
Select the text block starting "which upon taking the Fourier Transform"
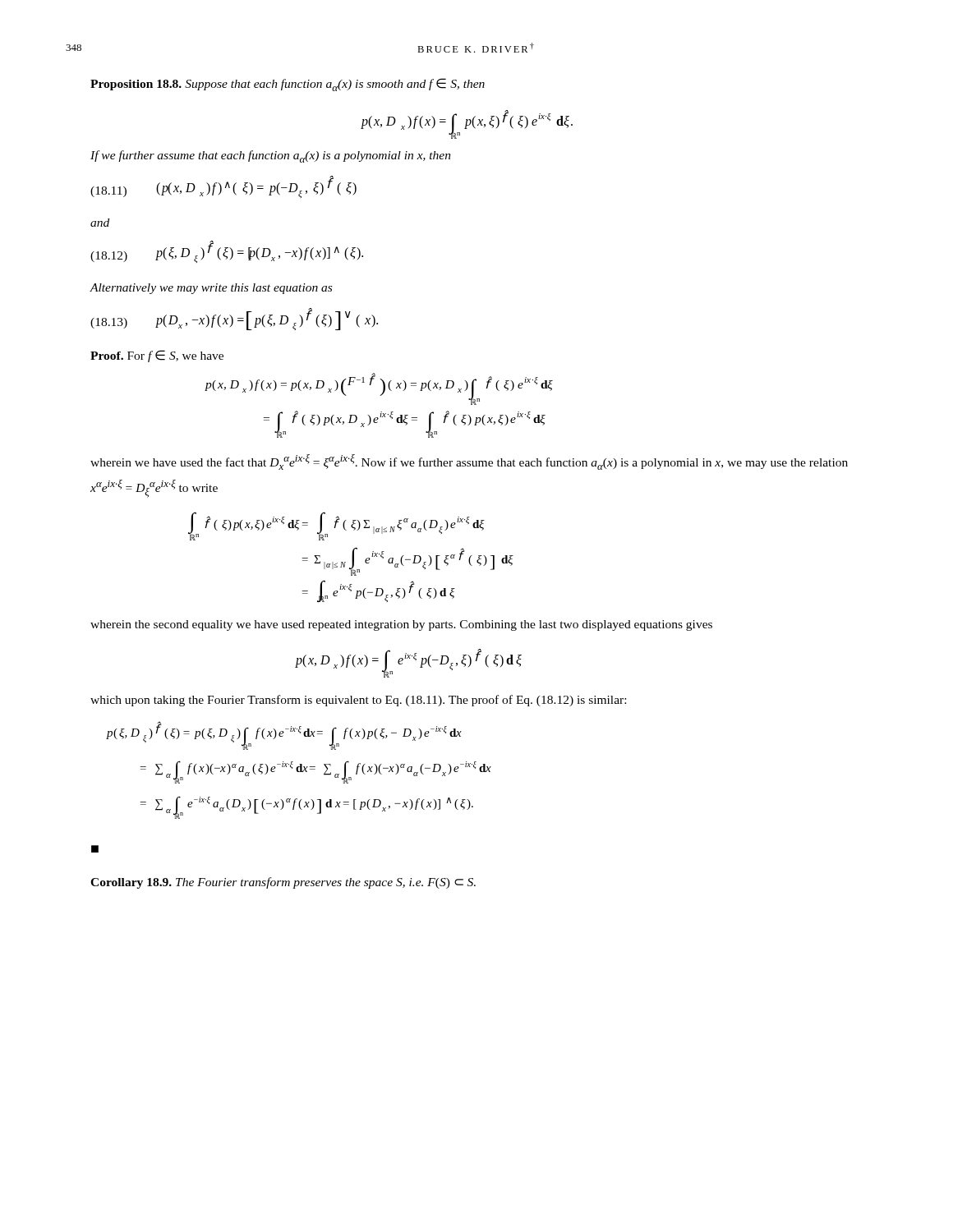pyautogui.click(x=359, y=699)
